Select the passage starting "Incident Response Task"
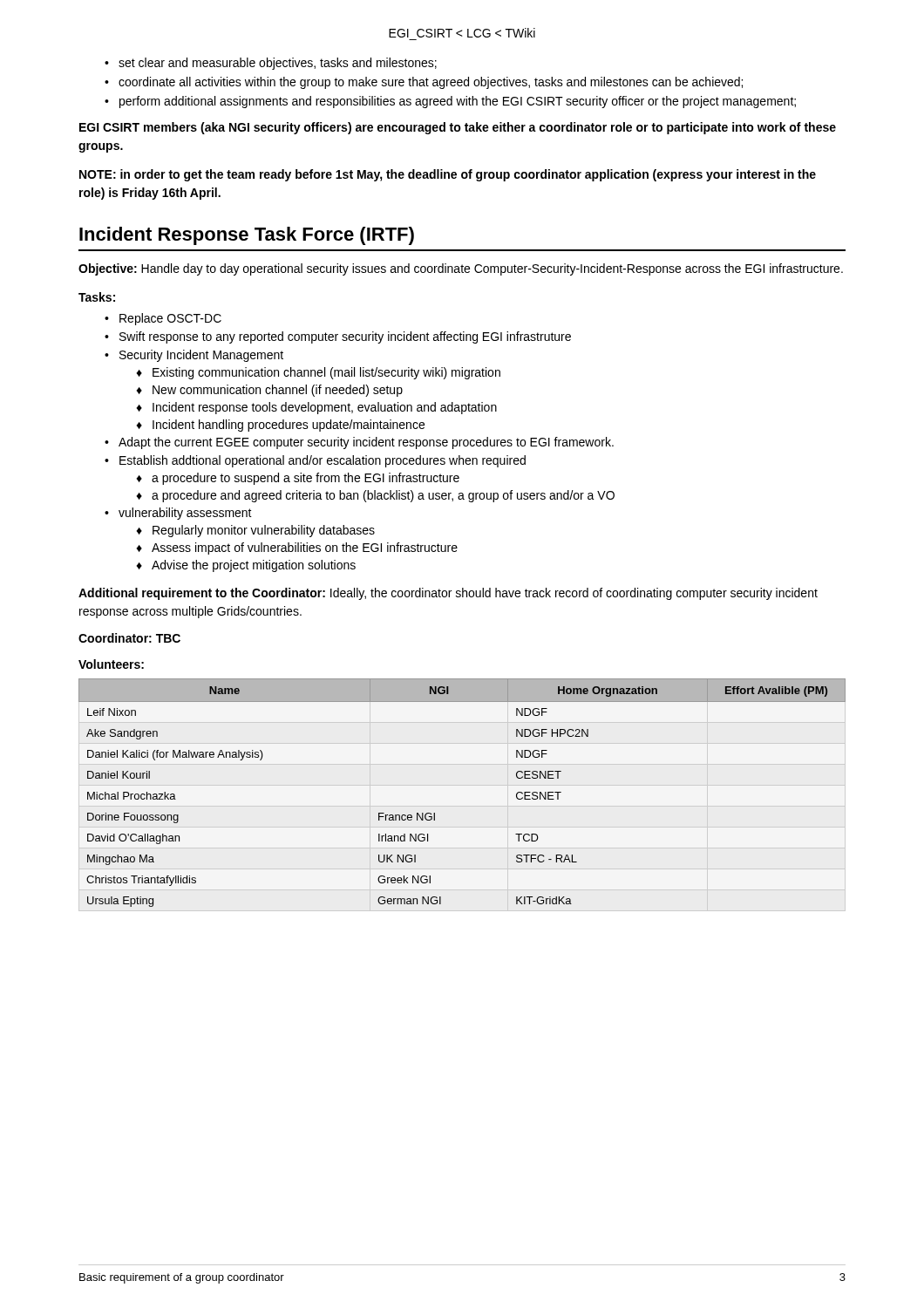Viewport: 924px width, 1308px height. pyautogui.click(x=247, y=234)
